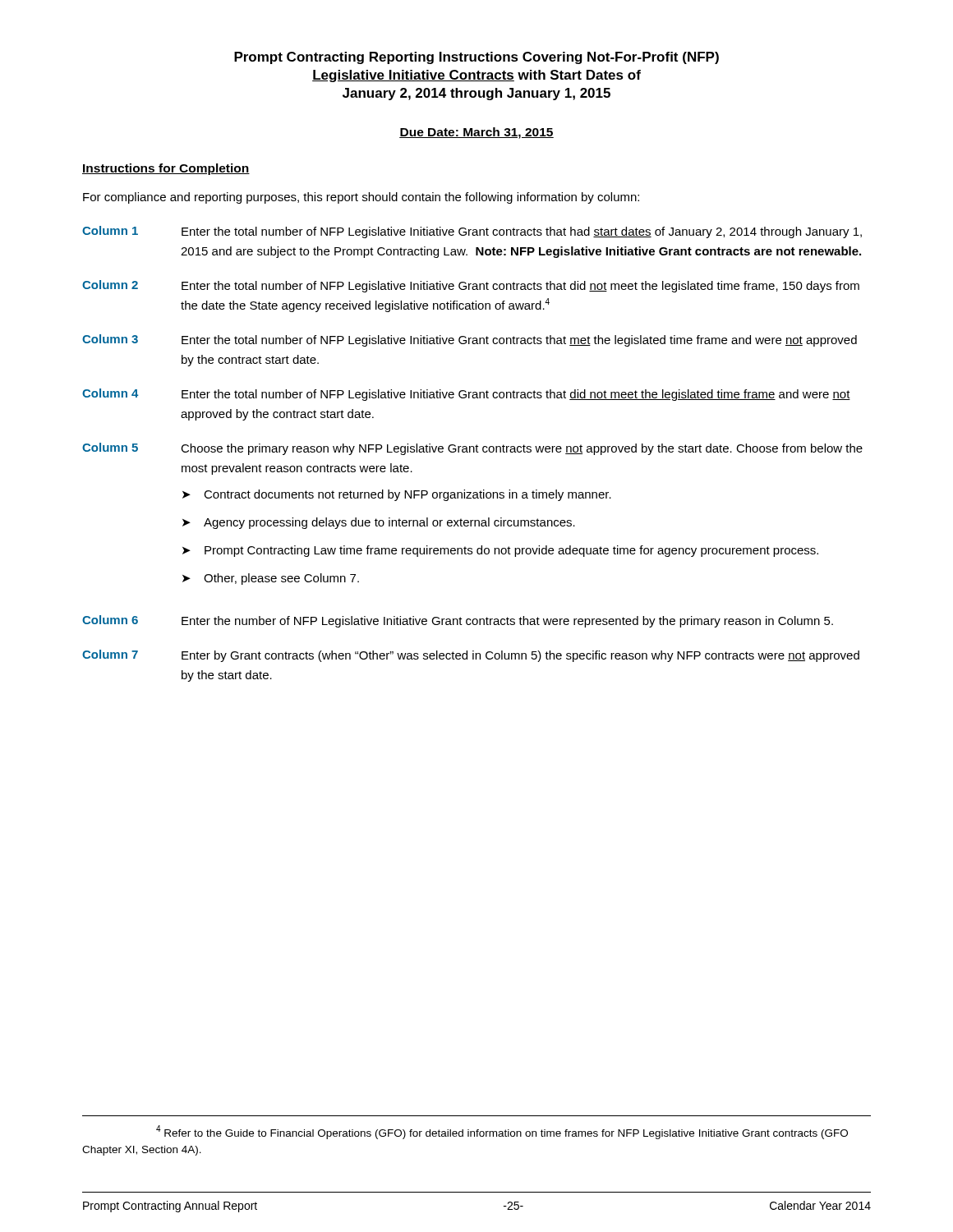The height and width of the screenshot is (1232, 953).
Task: Click on the block starting "Instructions for Completion"
Action: [x=166, y=168]
